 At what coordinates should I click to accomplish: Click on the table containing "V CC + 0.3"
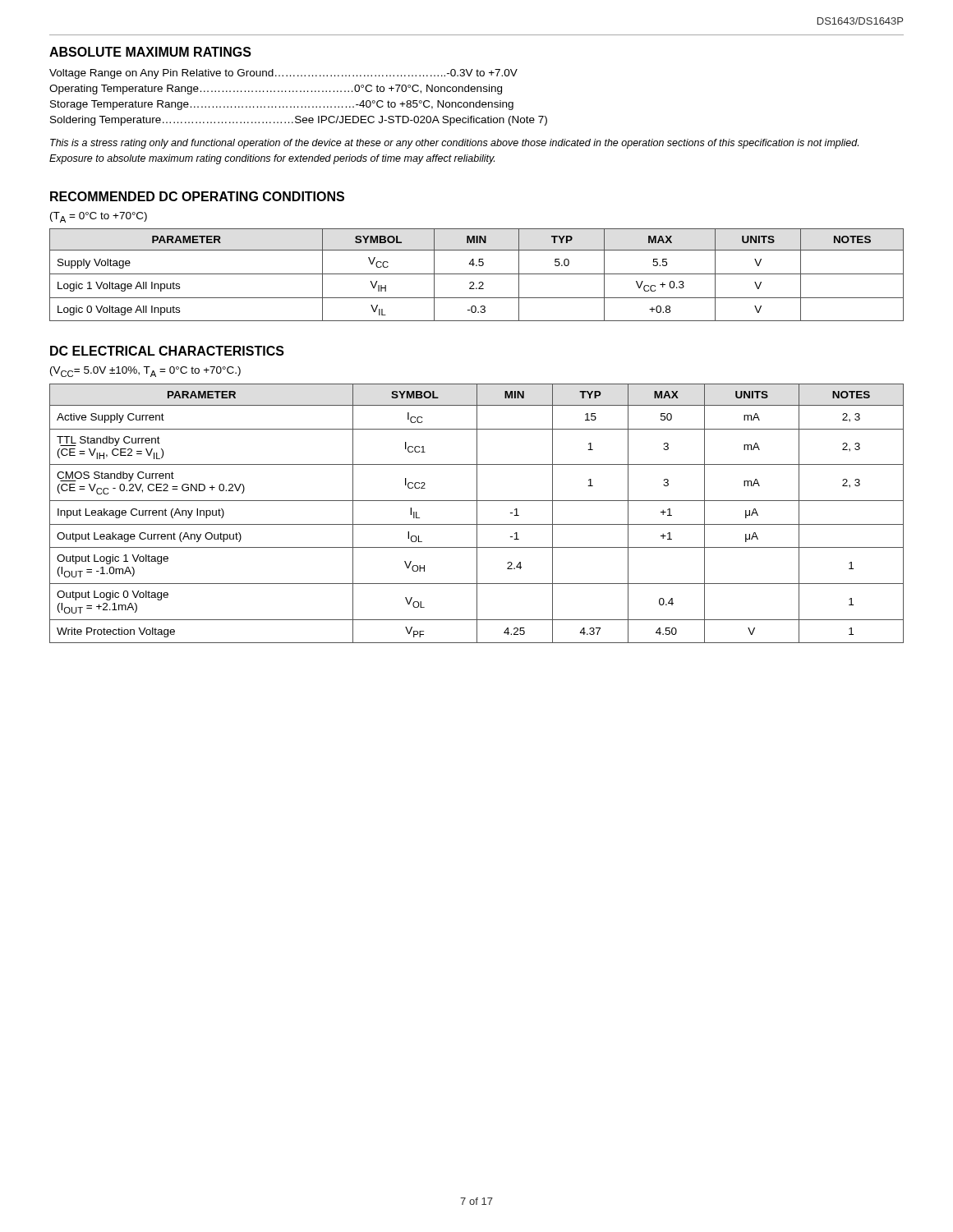476,275
